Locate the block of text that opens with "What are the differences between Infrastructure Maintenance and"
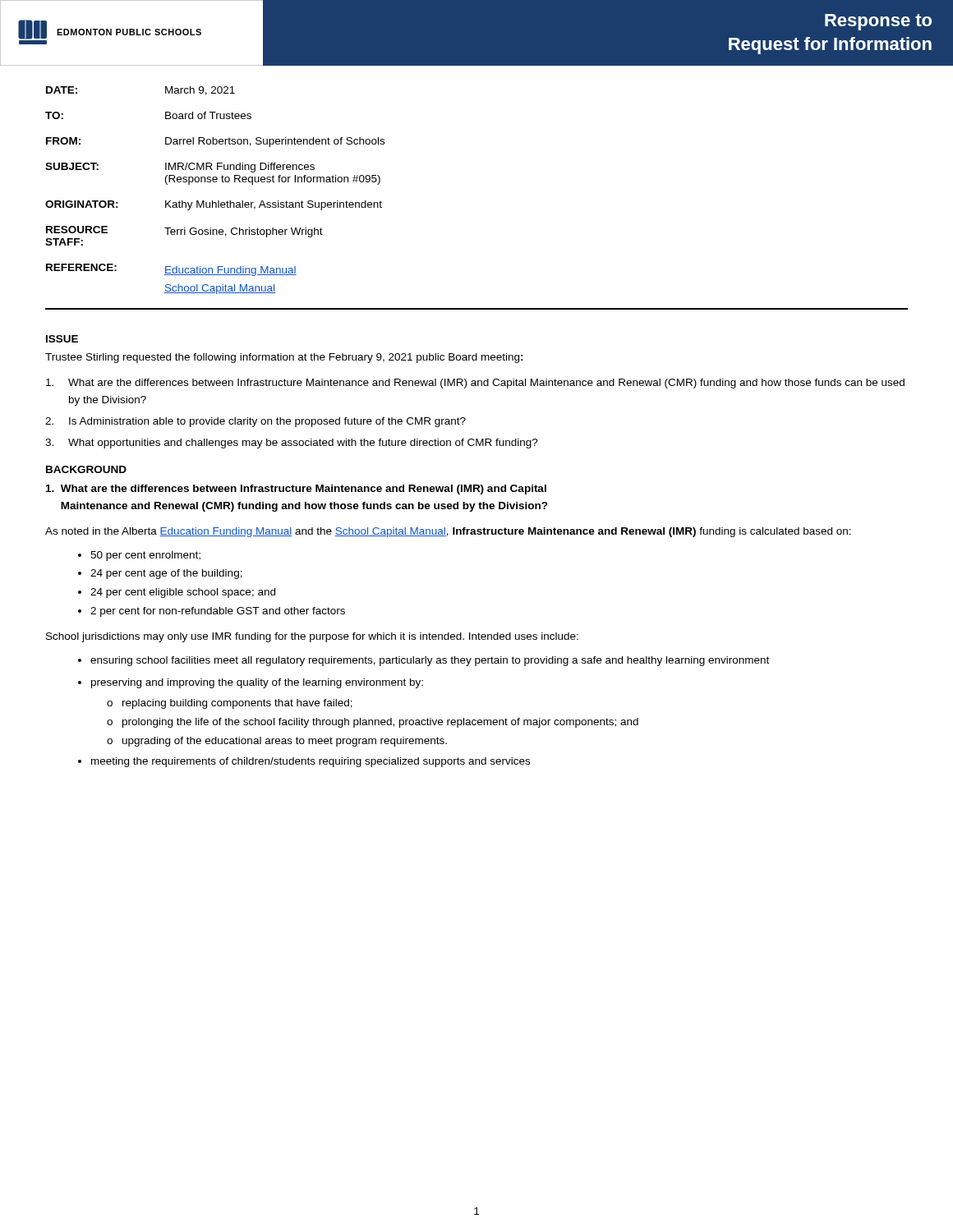Image resolution: width=953 pixels, height=1232 pixels. 476,392
